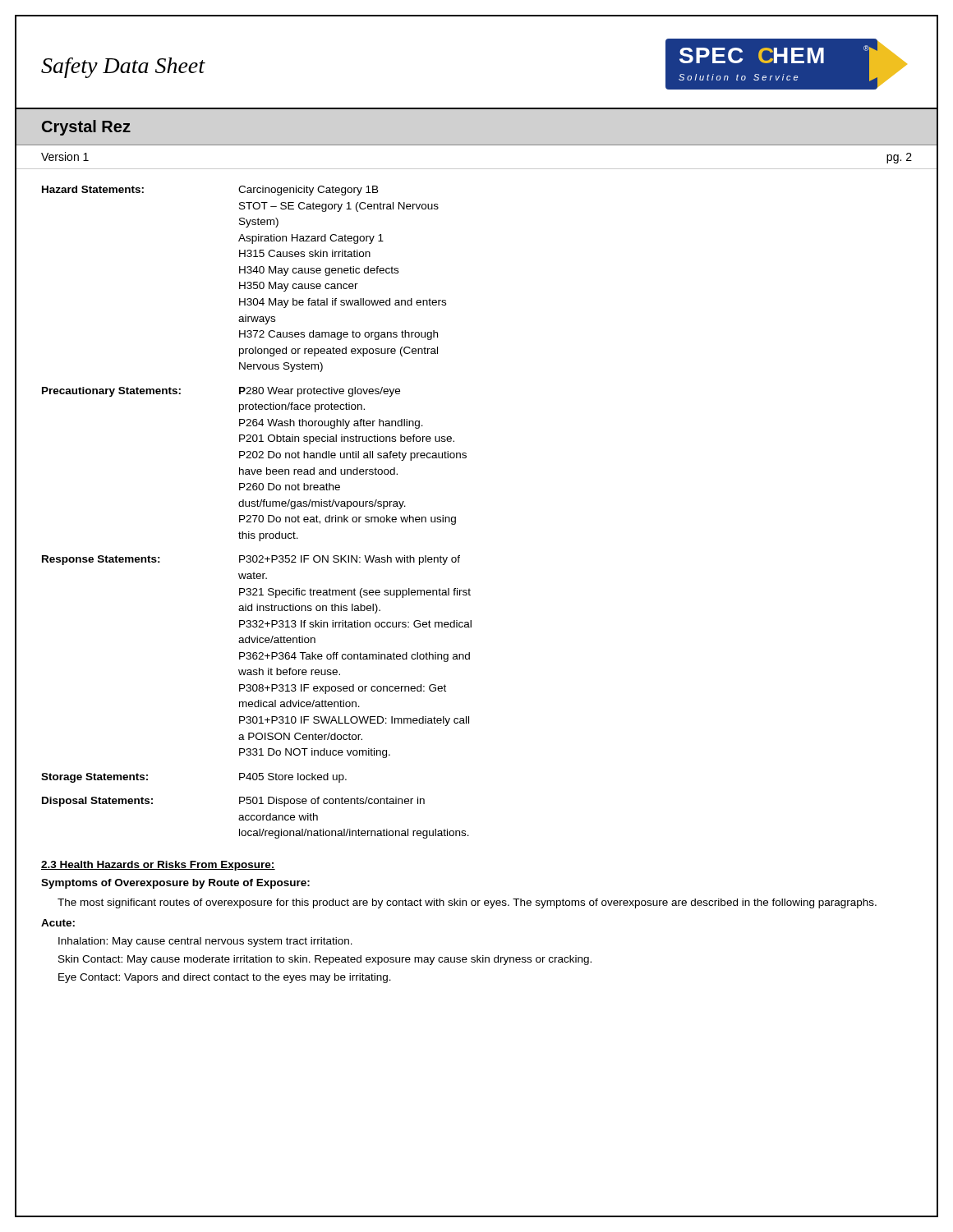Select the table that reads "Precautionary Statements:"

476,511
